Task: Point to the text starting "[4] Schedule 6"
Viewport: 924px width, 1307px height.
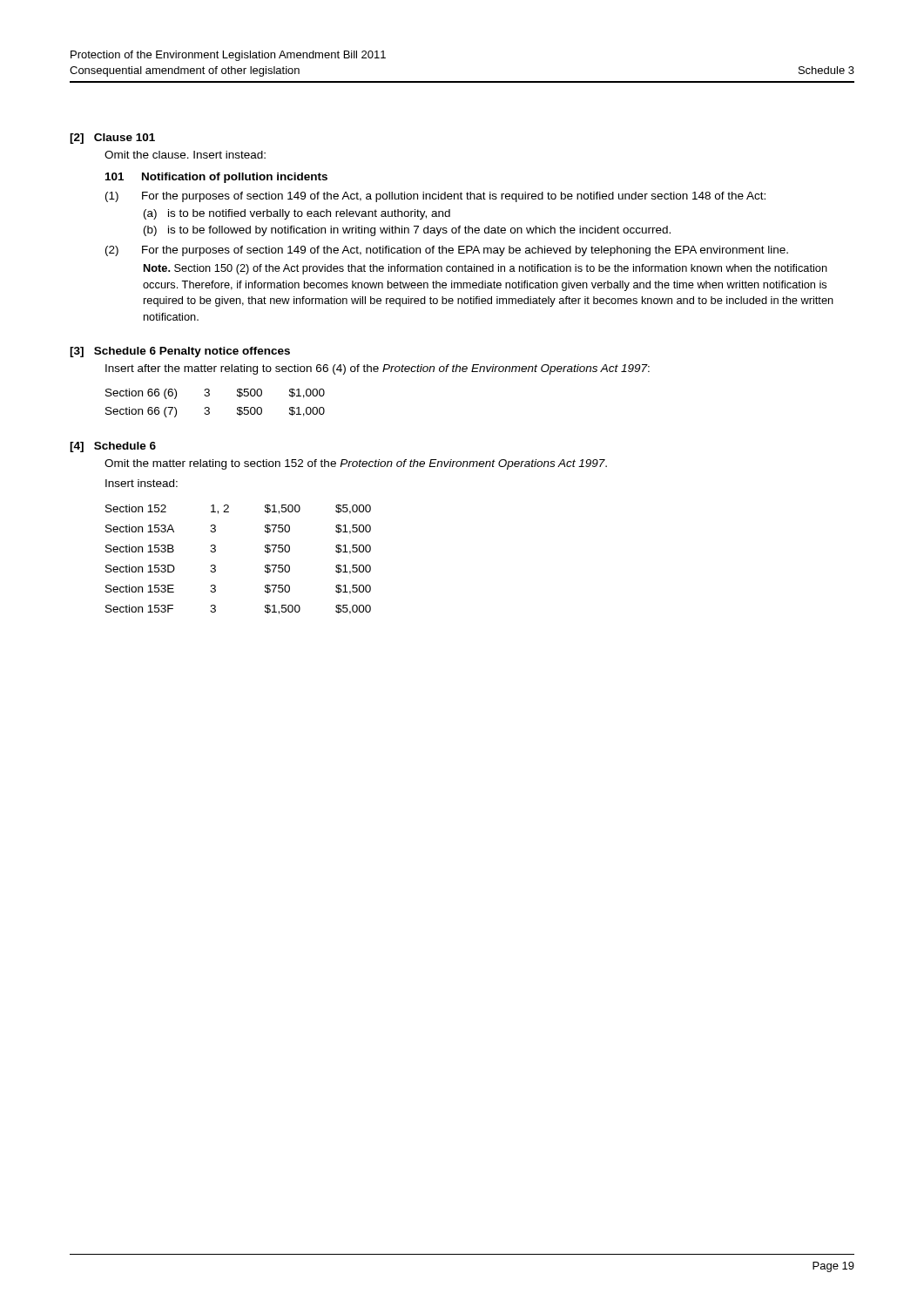Action: tap(113, 446)
